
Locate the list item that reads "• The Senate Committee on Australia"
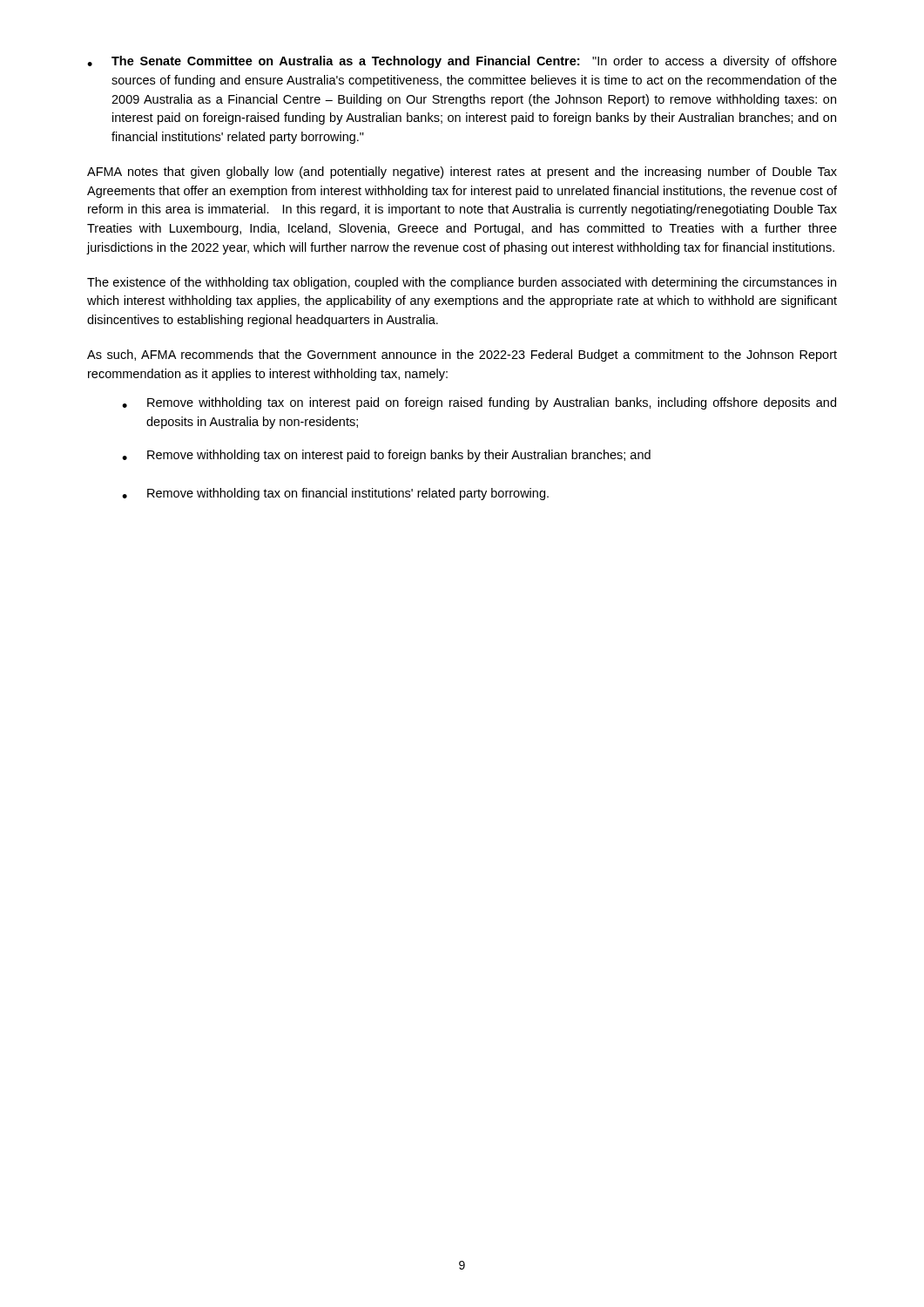(462, 100)
